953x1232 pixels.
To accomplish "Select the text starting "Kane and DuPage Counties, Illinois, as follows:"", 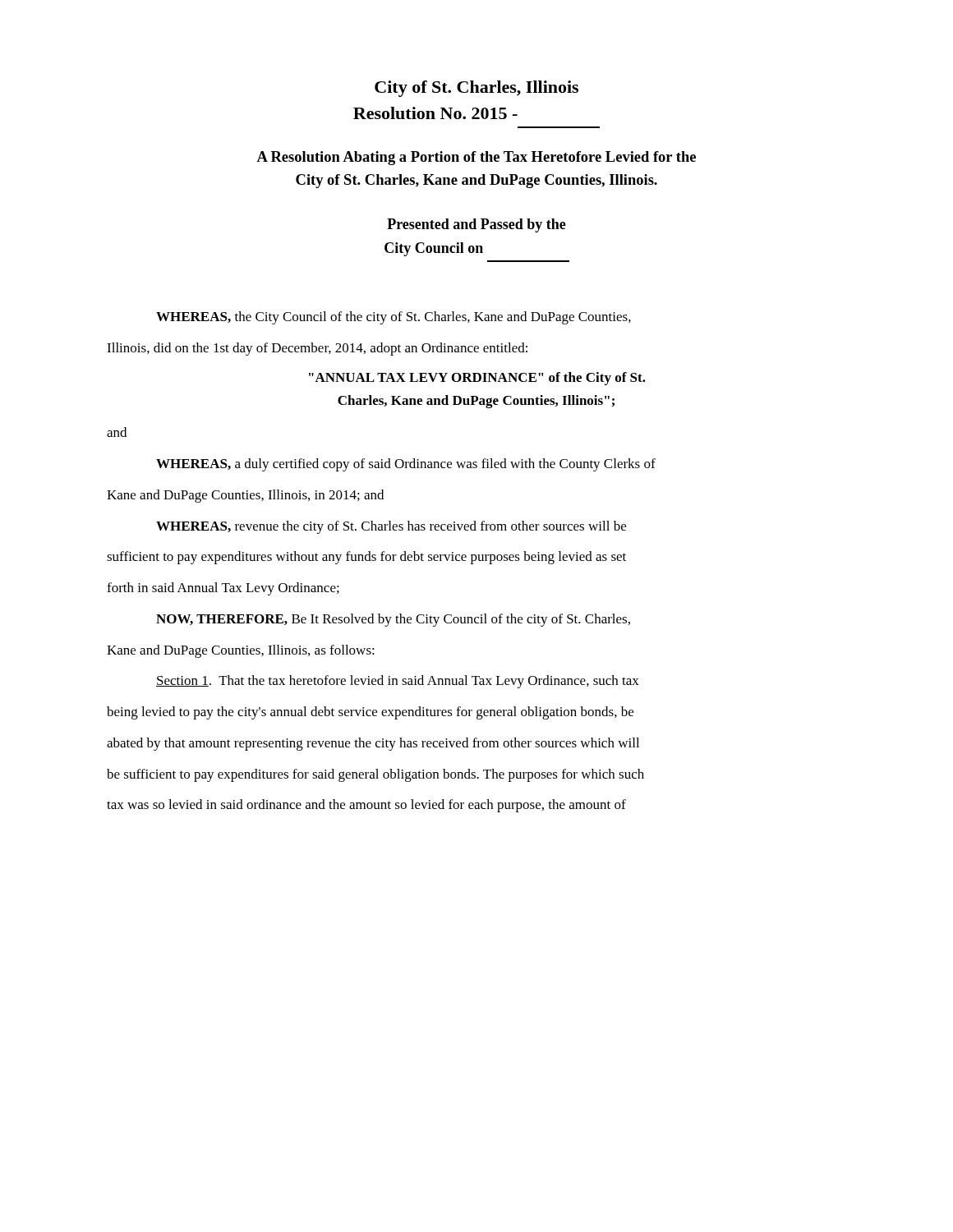I will 241,650.
